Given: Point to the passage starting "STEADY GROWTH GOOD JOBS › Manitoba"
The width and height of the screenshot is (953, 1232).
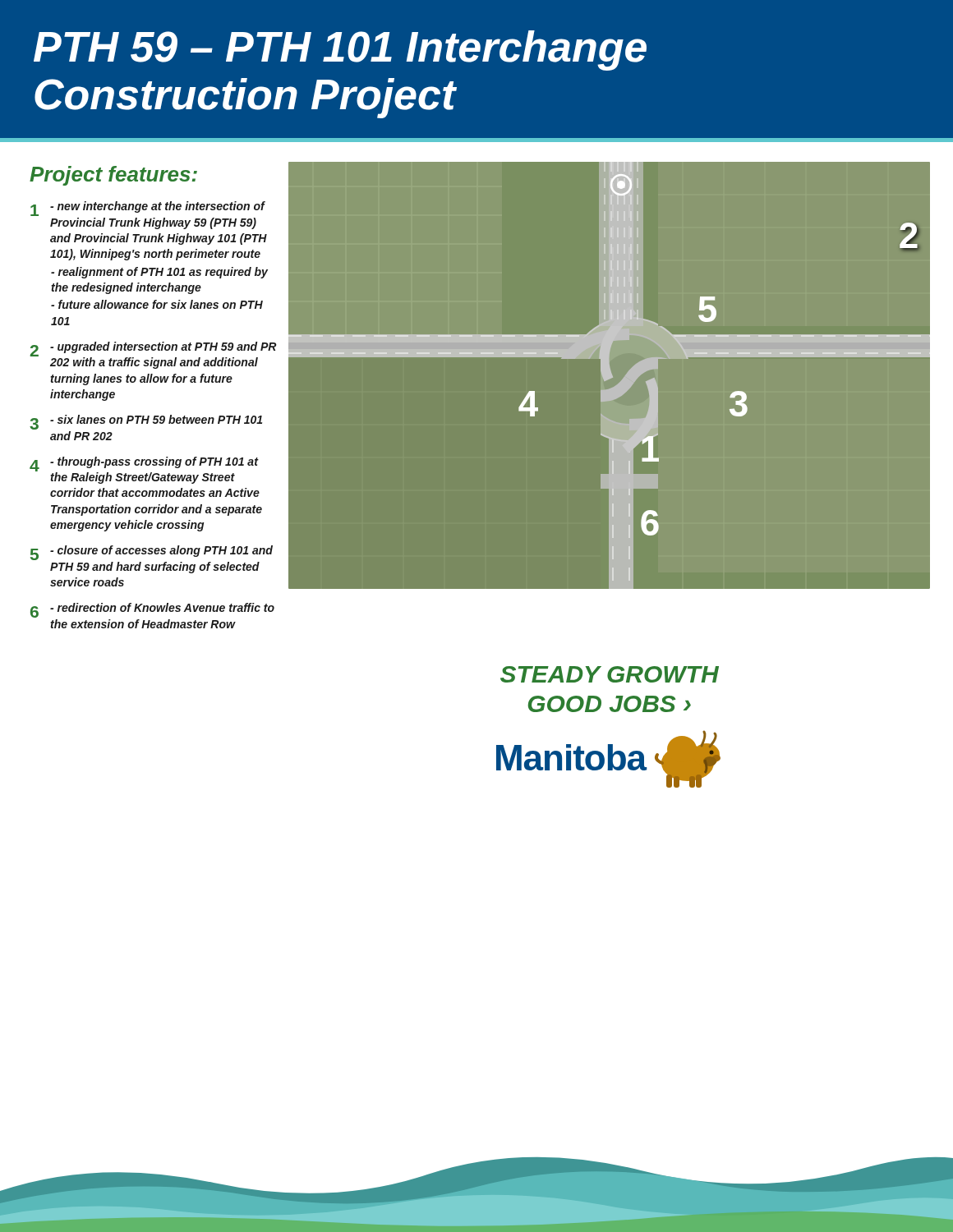Looking at the screenshot, I should (x=610, y=674).
